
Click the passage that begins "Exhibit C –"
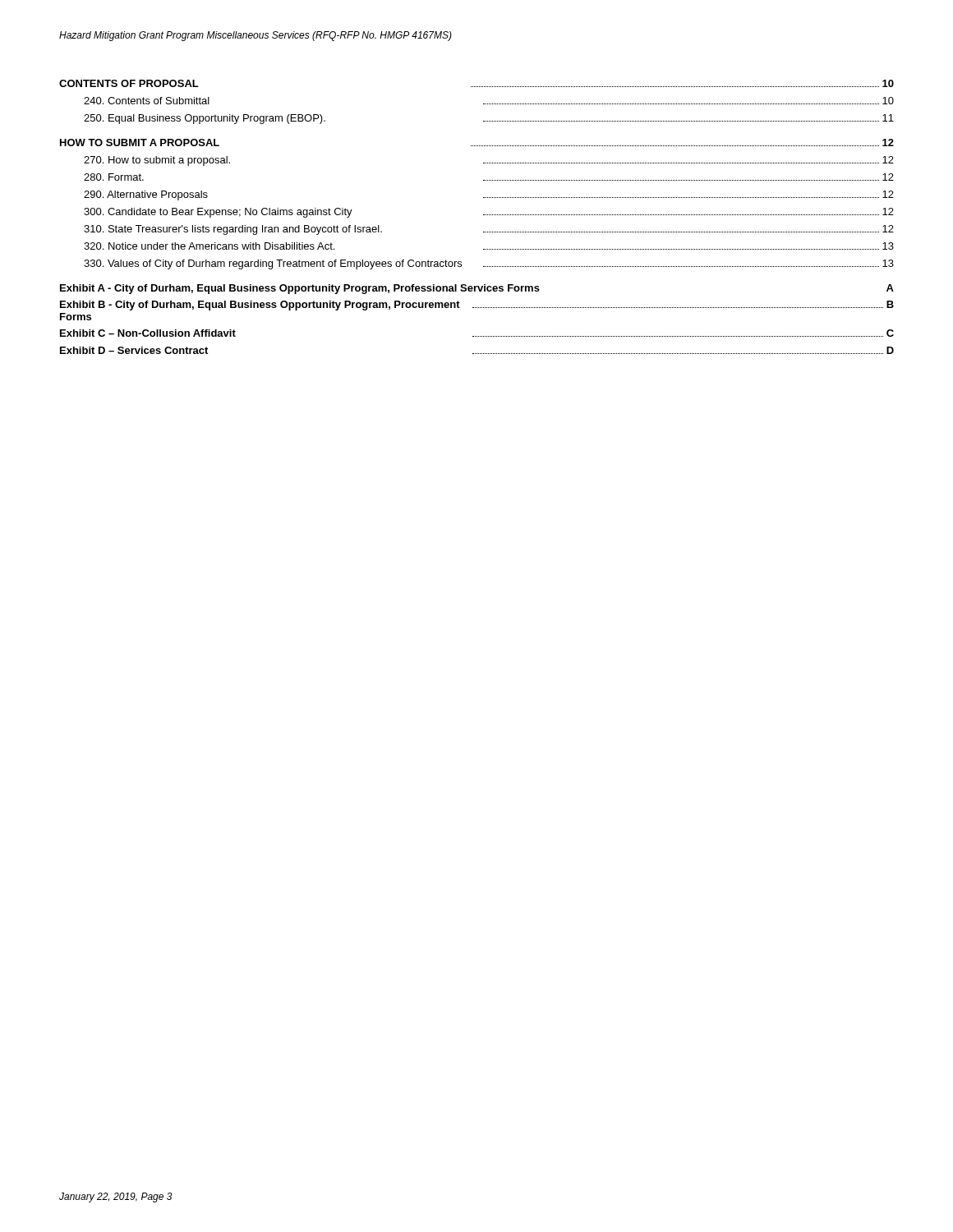click(476, 333)
